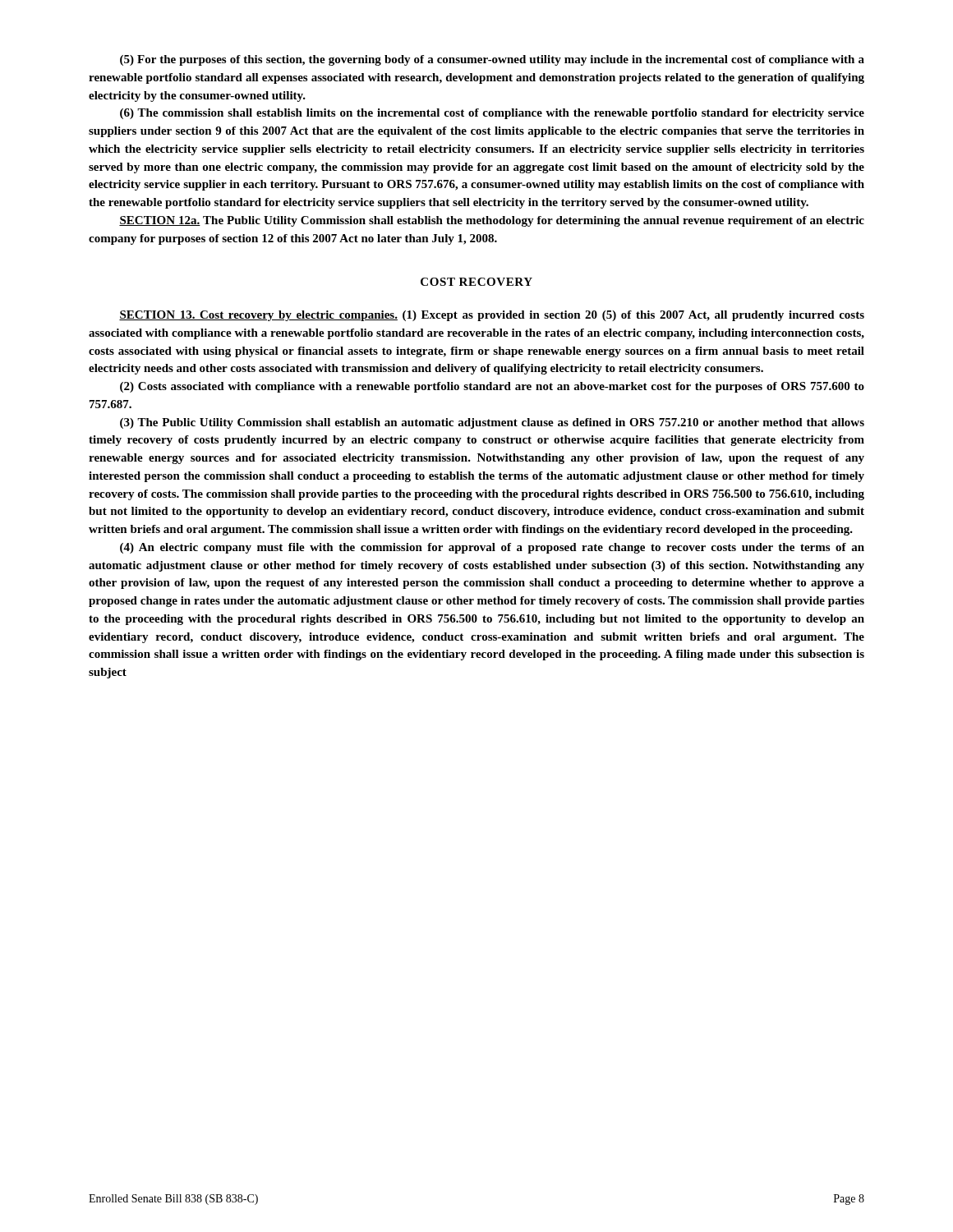Locate the text block with the text "SECTION 12a. The Public Utility Commission"
Viewport: 953px width, 1232px height.
476,230
